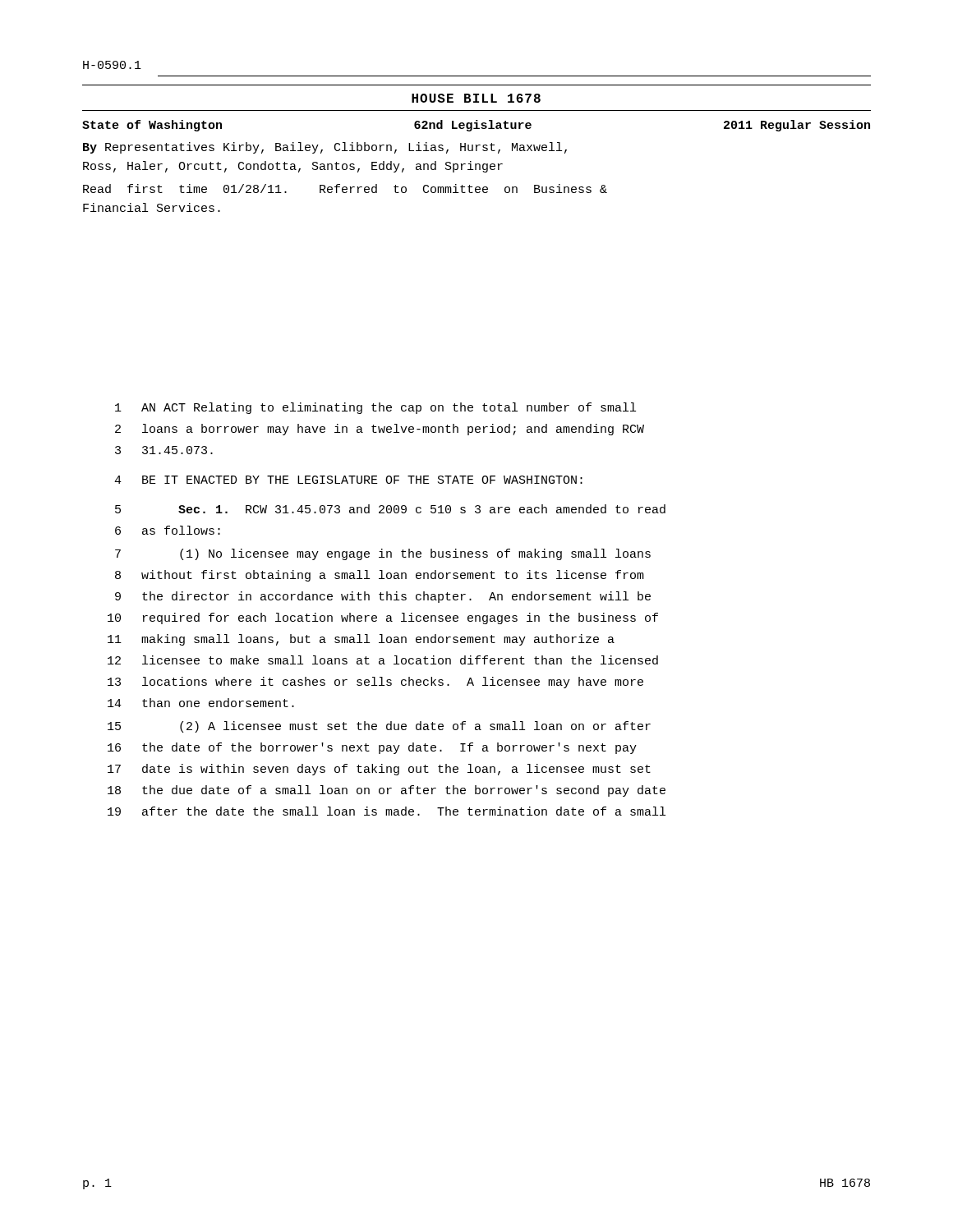Point to the block beginning "15 (2) A licensee must set the due"

[476, 770]
